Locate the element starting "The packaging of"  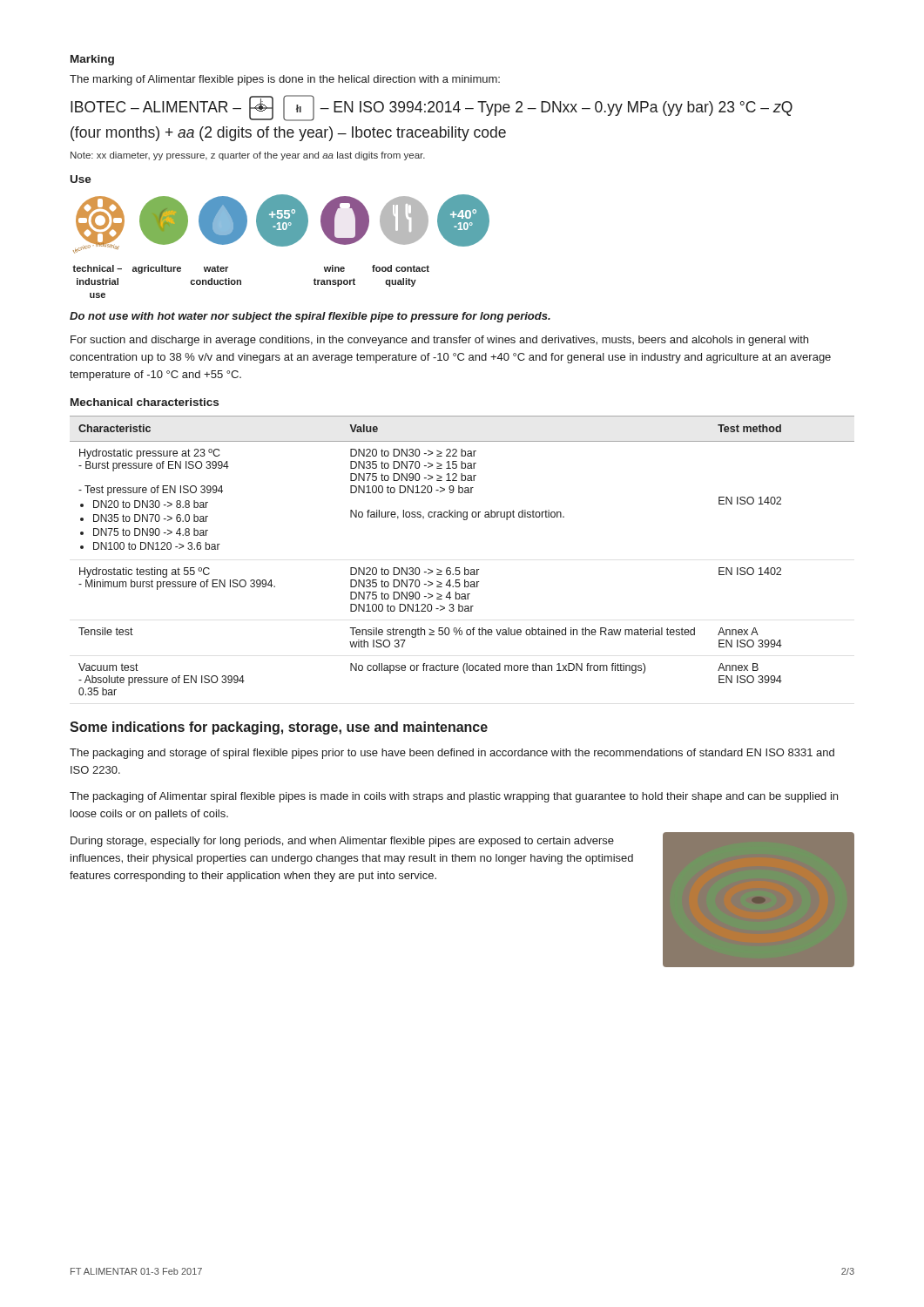click(x=454, y=805)
